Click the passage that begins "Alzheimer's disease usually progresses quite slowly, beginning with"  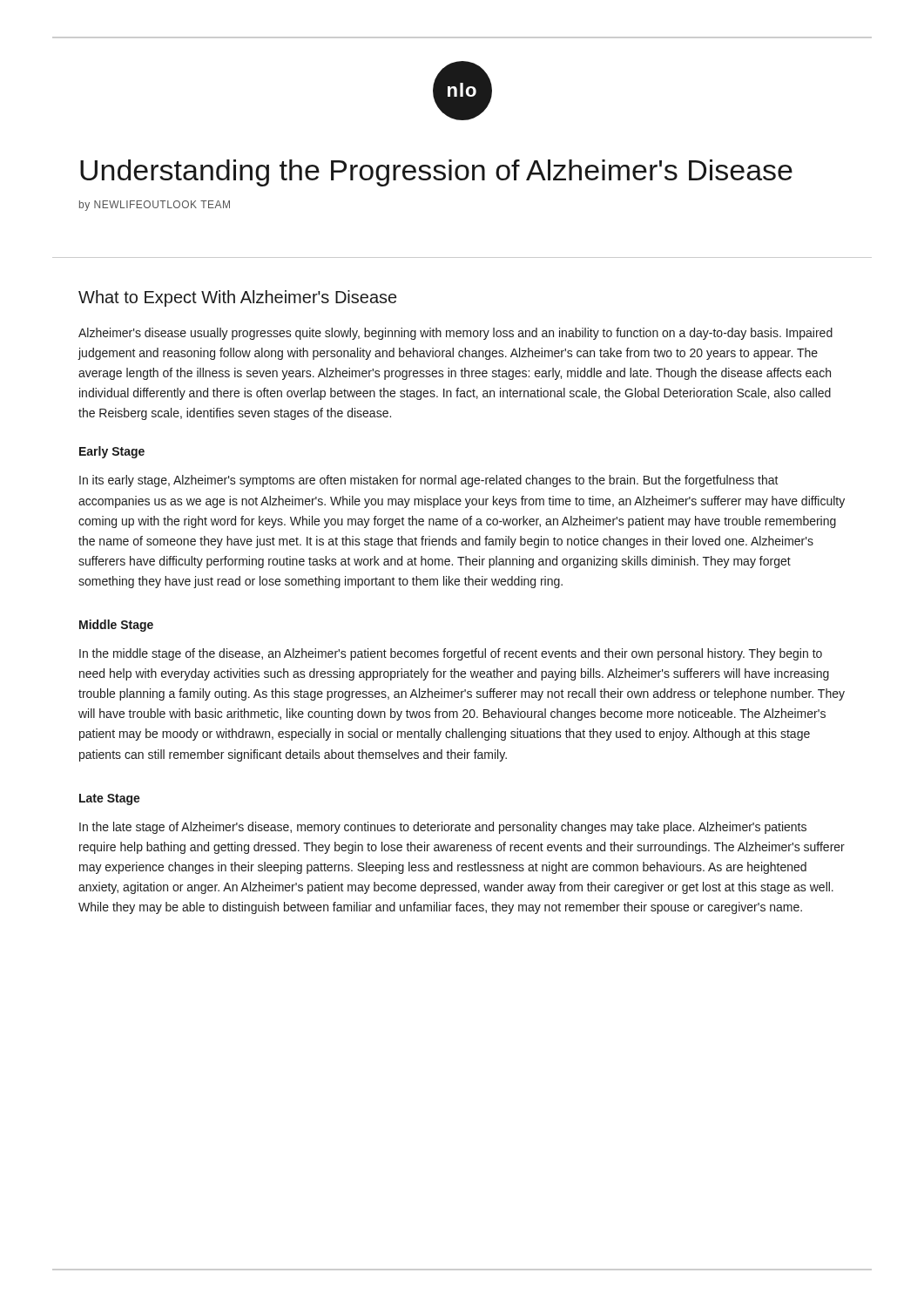coord(462,374)
